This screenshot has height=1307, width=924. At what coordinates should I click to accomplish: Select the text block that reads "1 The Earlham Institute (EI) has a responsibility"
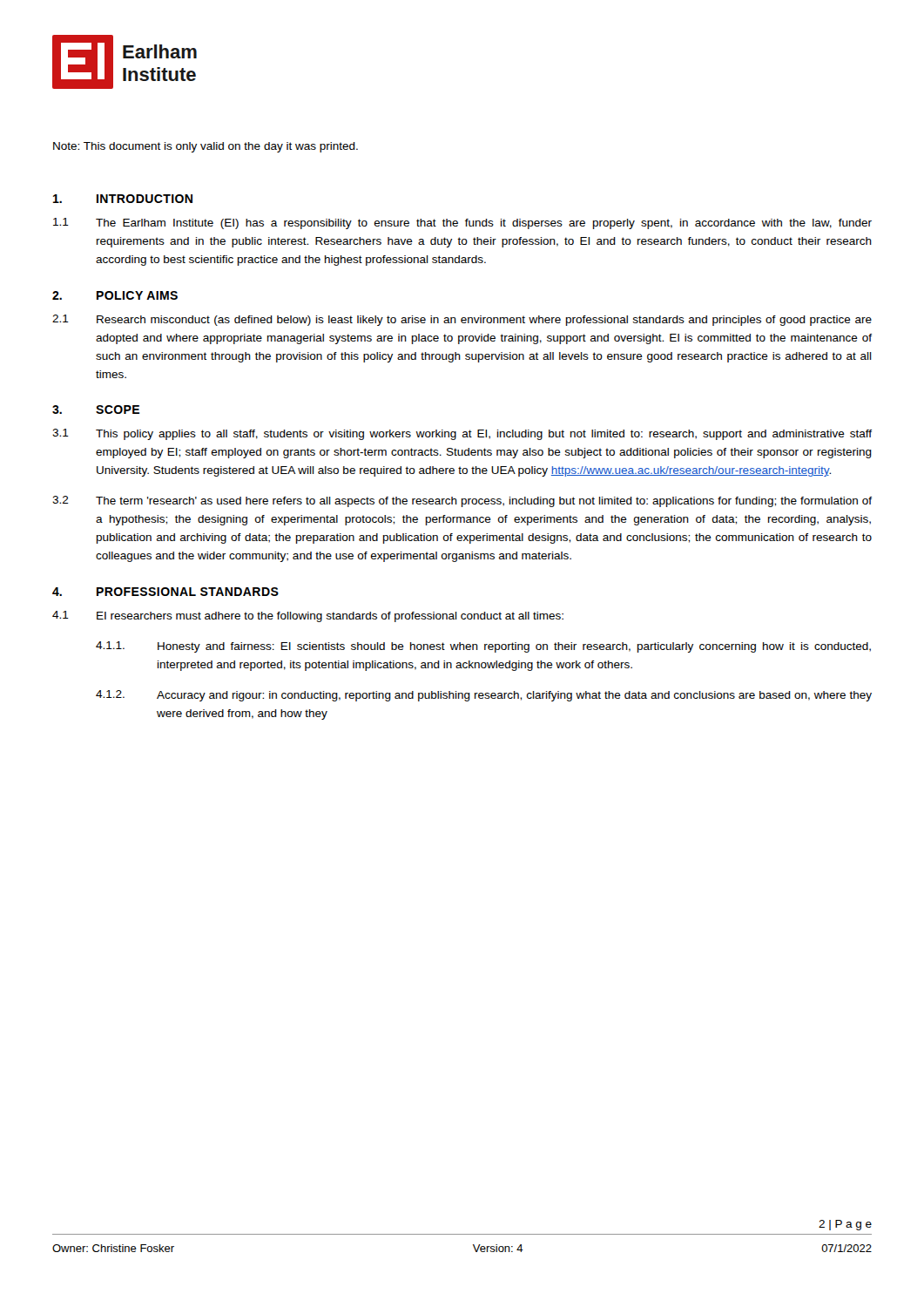point(462,242)
